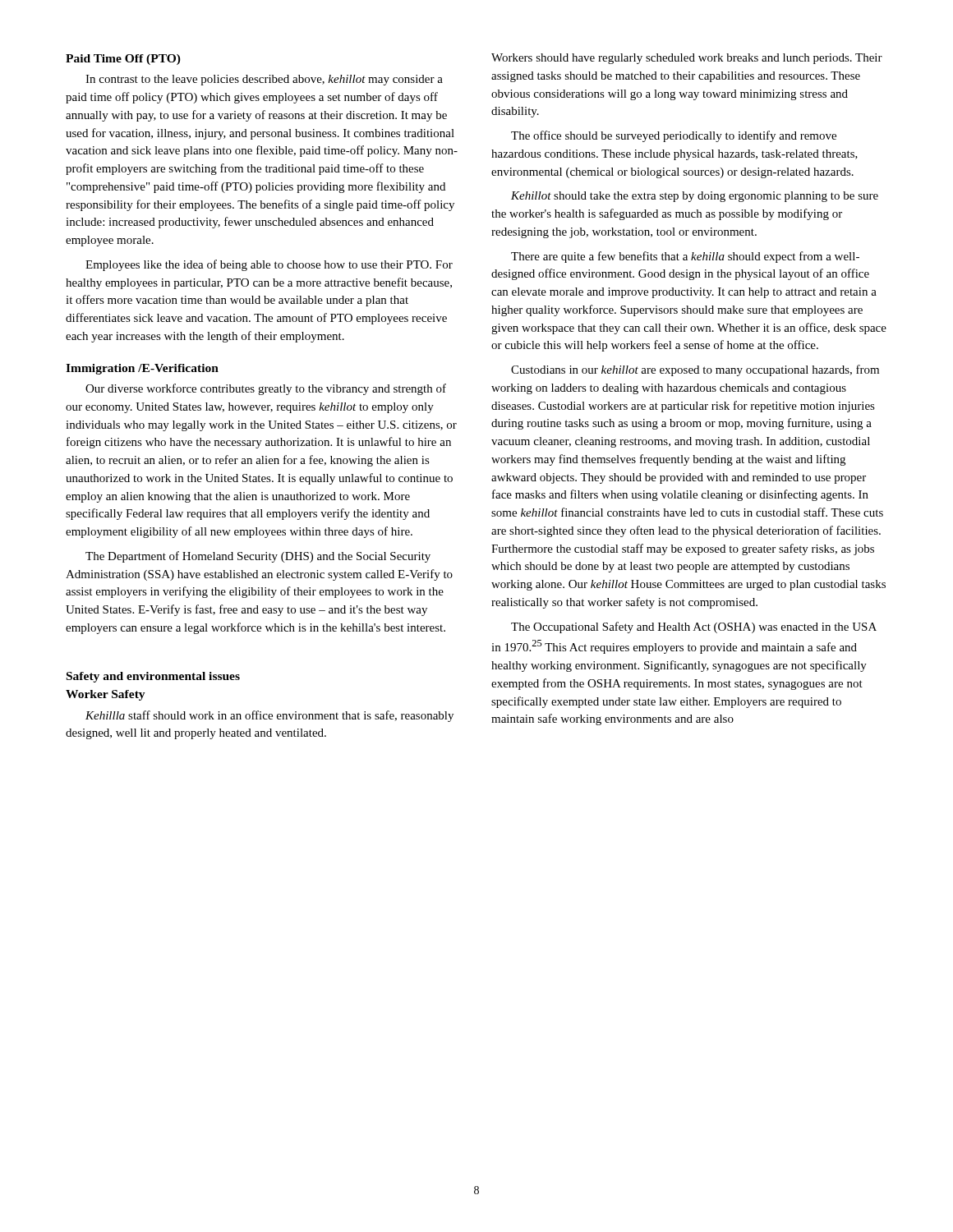
Task: Navigate to the region starting "Safety and environmental issuesWorker Safety"
Action: point(153,685)
